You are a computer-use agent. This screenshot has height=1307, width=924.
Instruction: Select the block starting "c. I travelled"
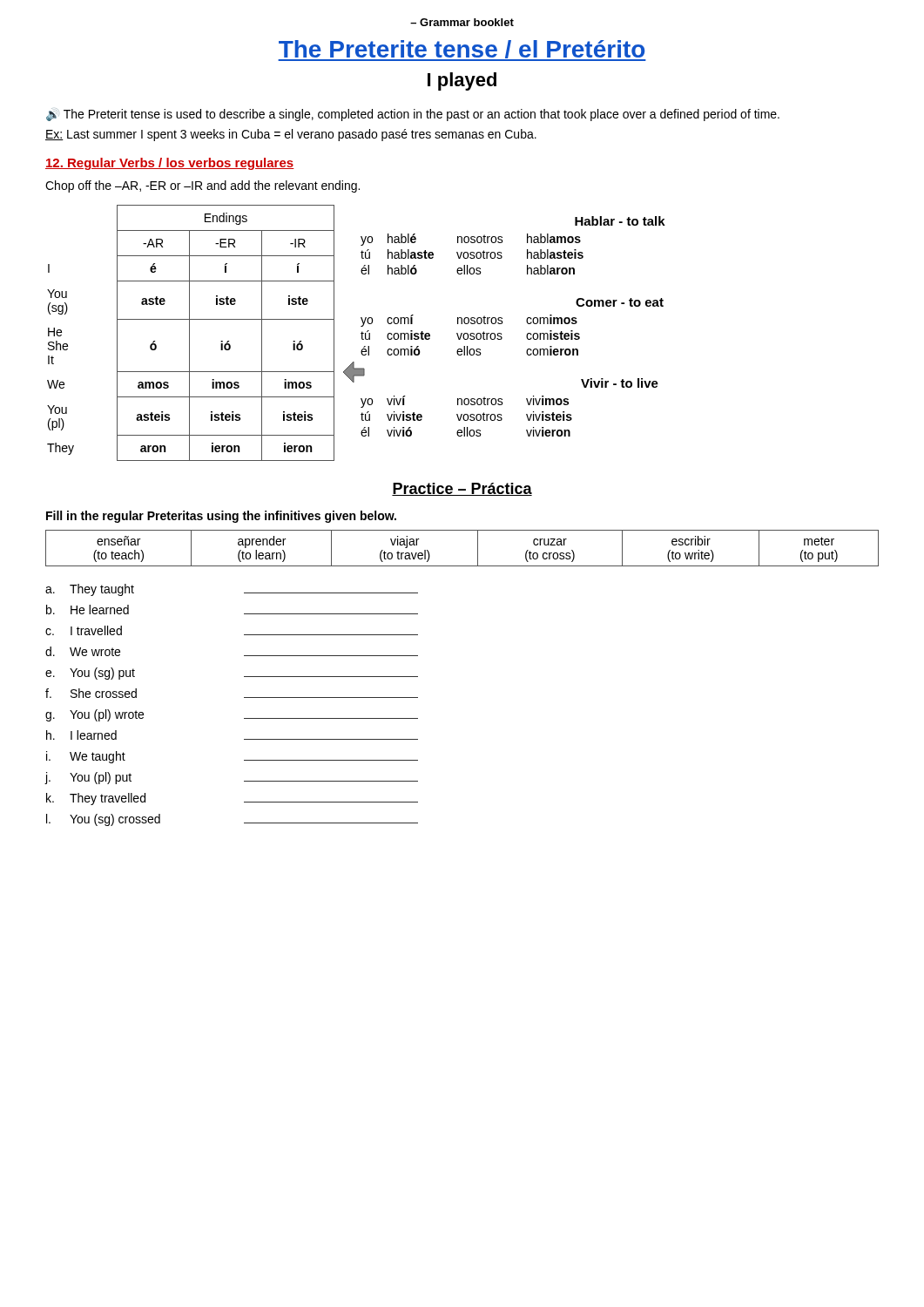click(93, 631)
